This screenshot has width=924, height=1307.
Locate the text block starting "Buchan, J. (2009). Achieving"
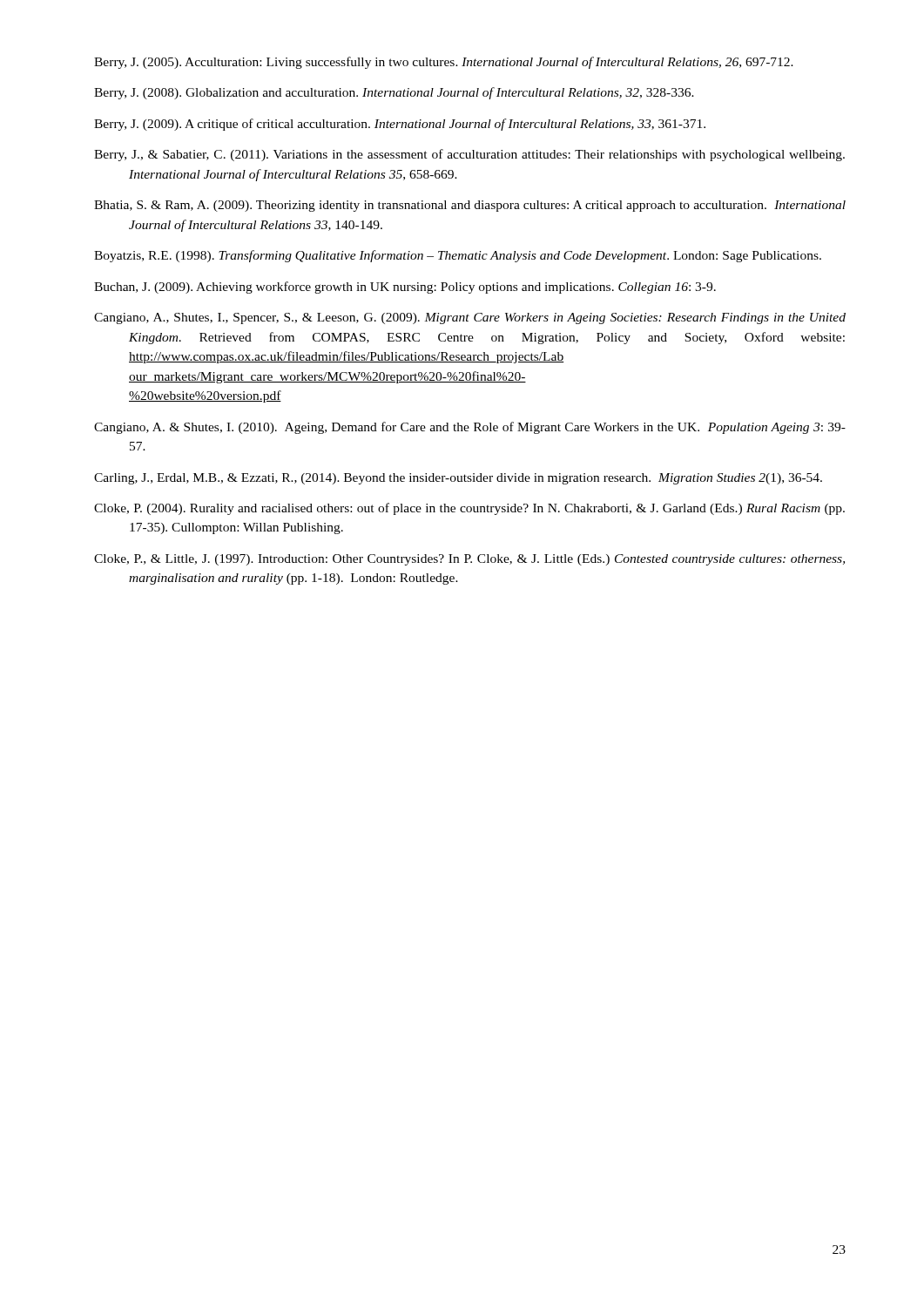(405, 286)
